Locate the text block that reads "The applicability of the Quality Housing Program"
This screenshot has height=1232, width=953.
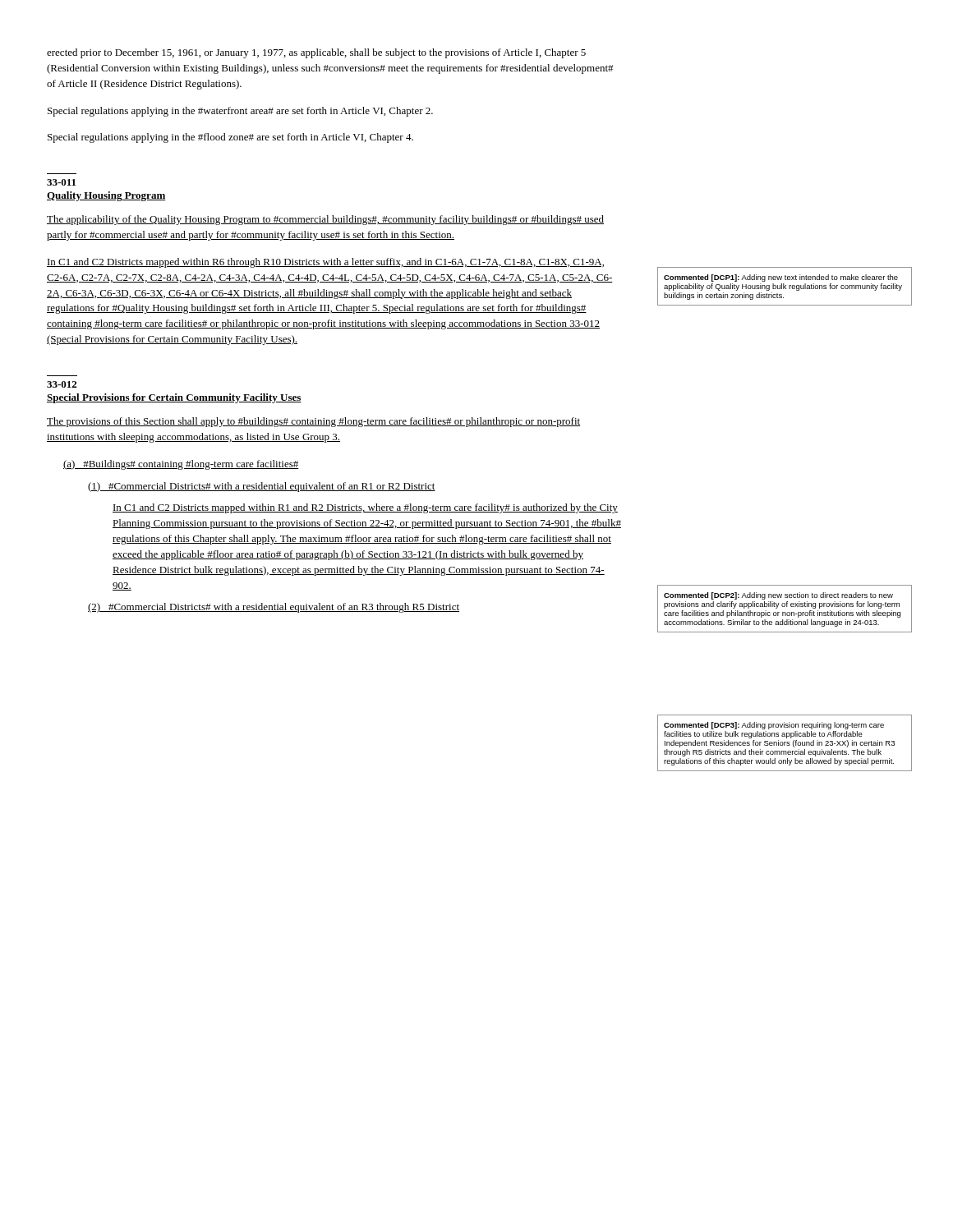pos(325,227)
